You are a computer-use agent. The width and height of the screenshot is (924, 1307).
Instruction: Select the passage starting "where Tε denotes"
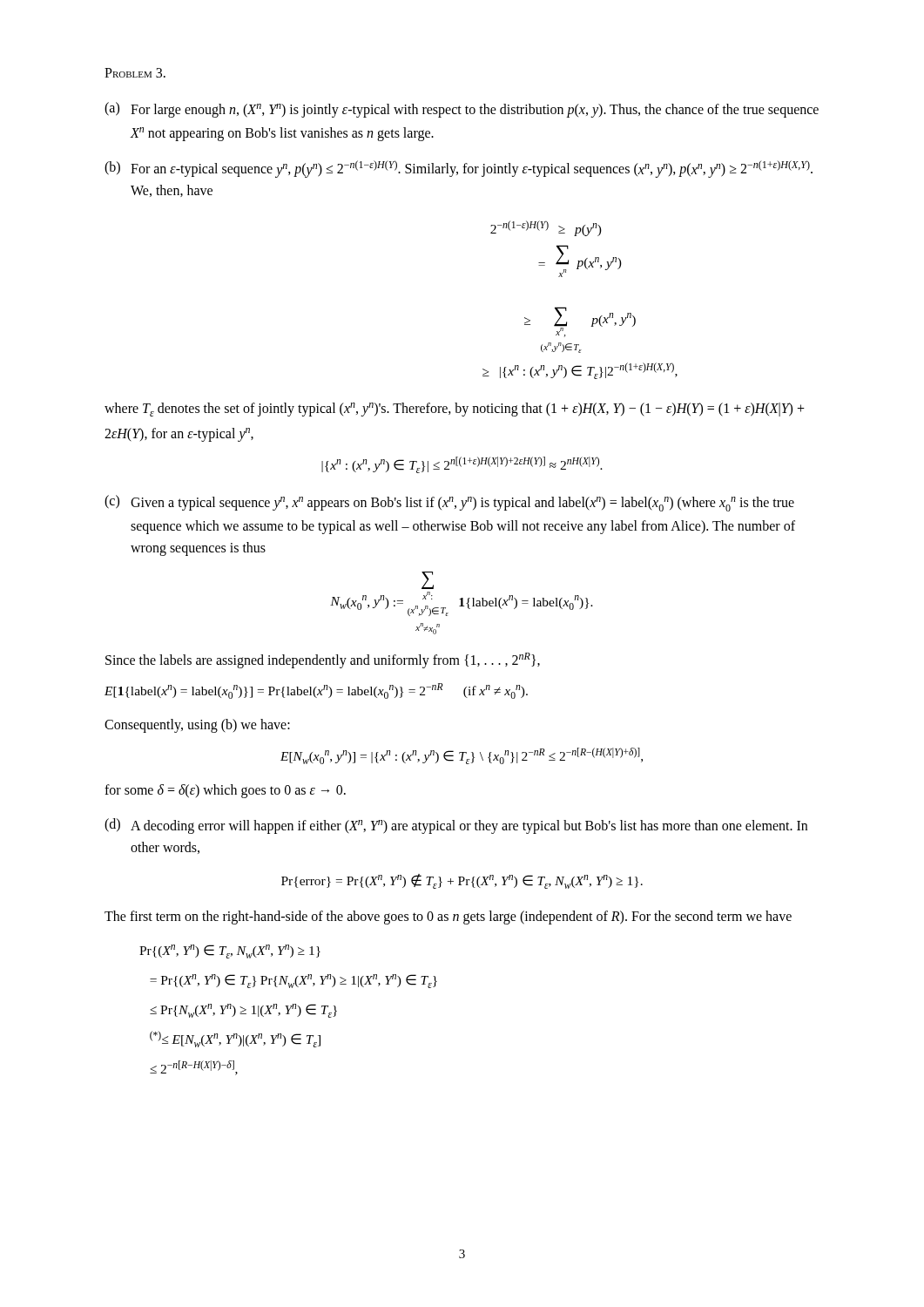pos(455,420)
